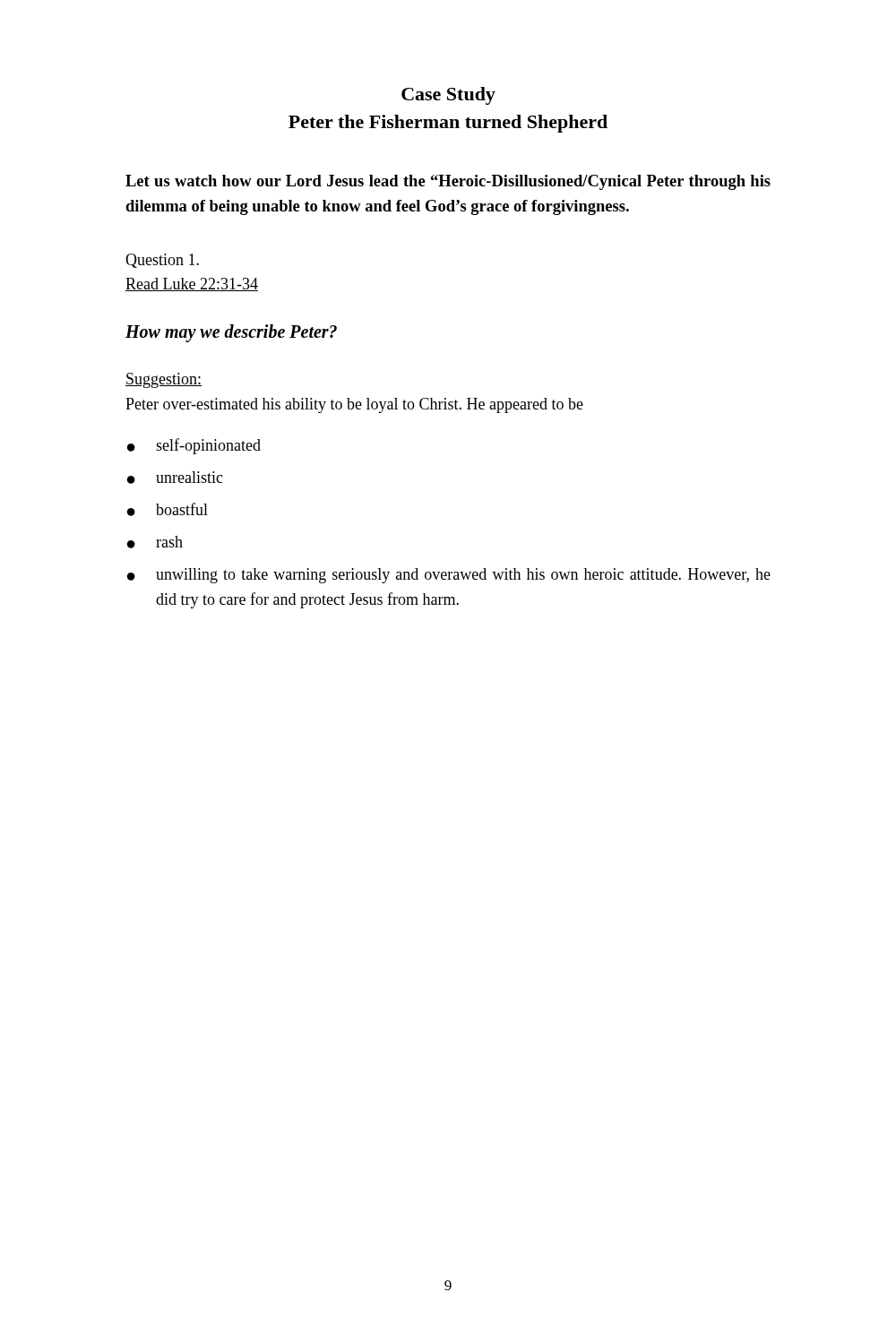Locate the text "● boastful"

pos(168,509)
